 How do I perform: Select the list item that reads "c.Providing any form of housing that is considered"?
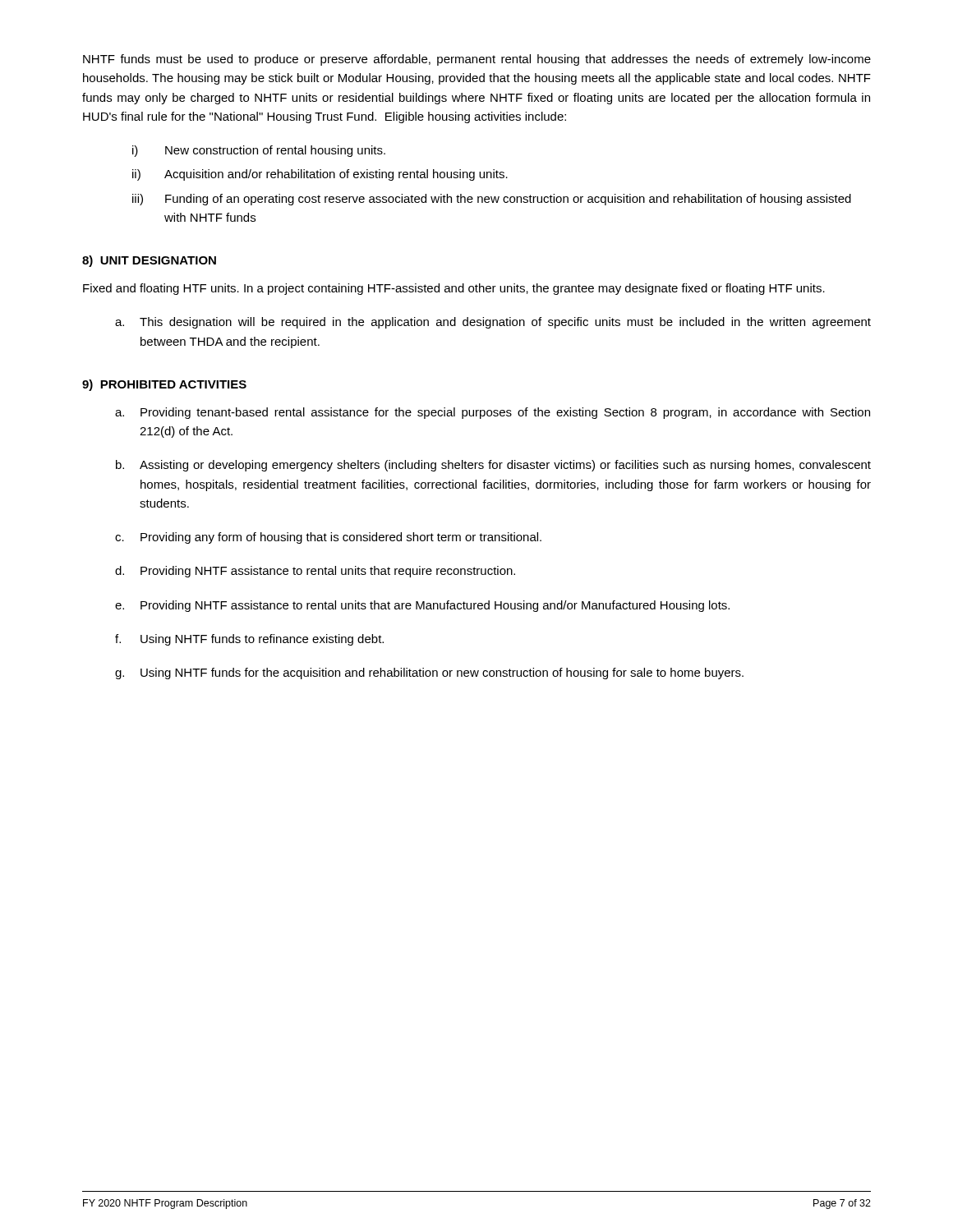(x=476, y=537)
